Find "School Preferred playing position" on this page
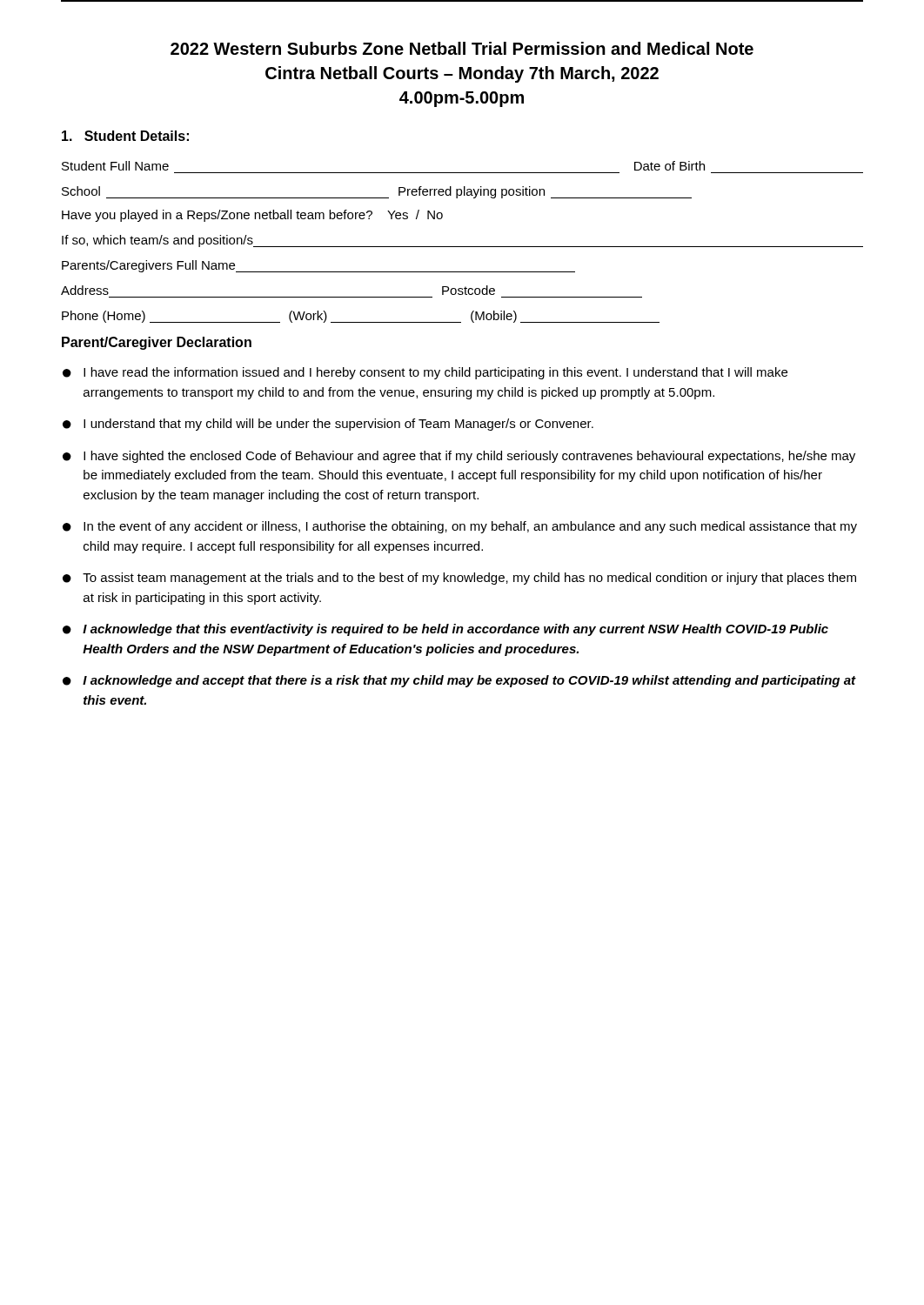 click(376, 190)
